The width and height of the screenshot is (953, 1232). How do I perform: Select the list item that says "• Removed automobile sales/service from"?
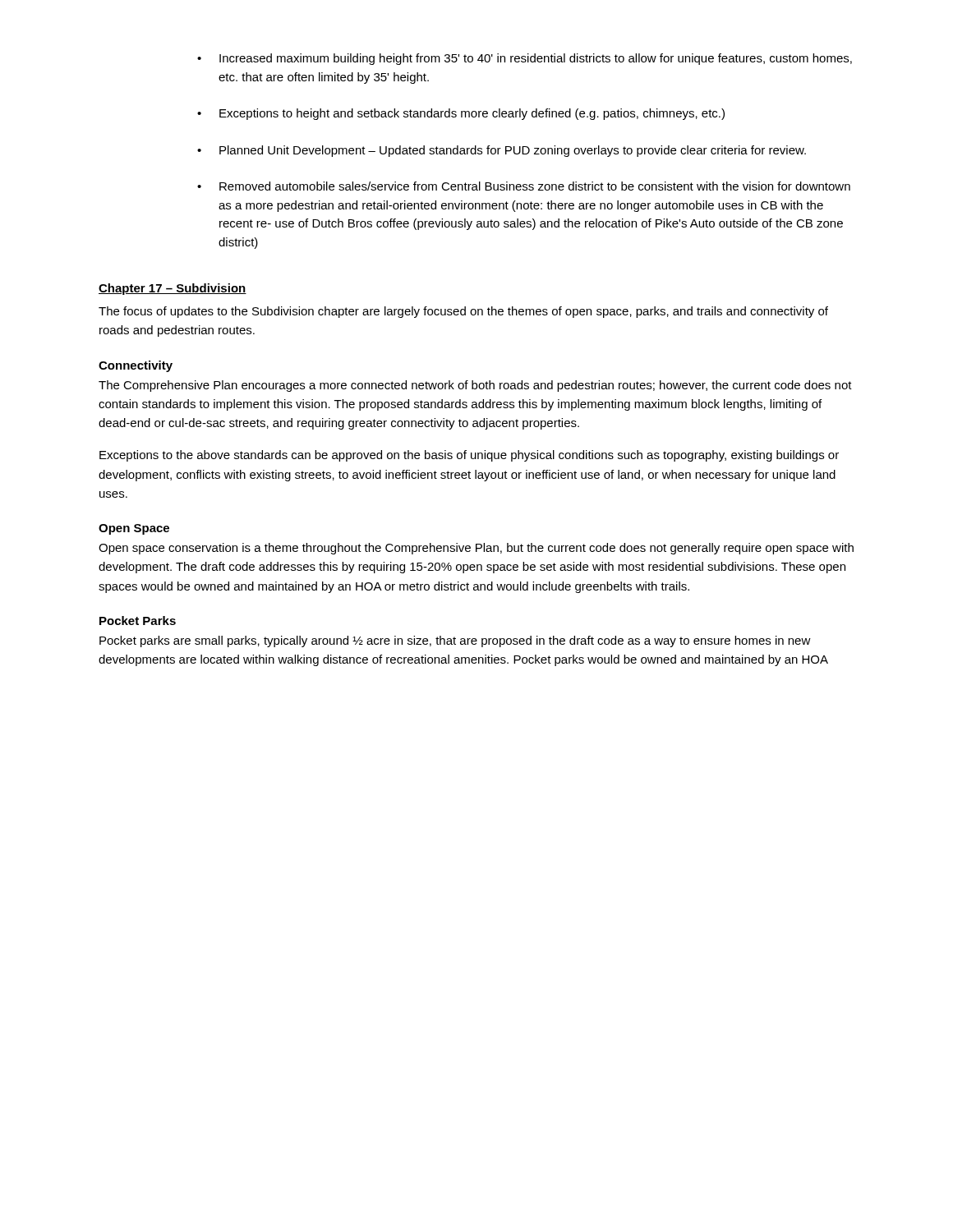pyautogui.click(x=526, y=214)
